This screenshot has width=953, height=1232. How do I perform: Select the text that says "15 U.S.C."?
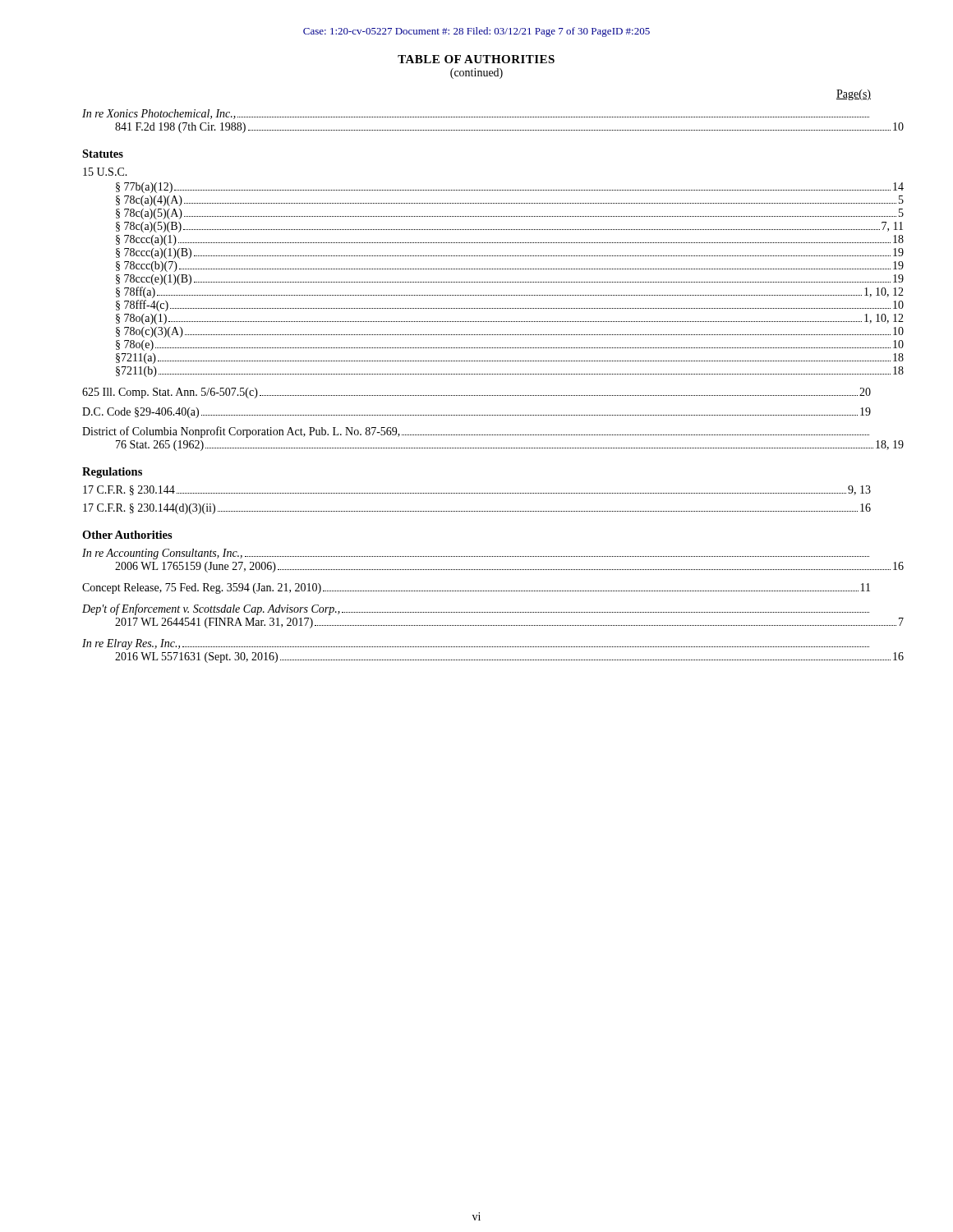coord(105,172)
